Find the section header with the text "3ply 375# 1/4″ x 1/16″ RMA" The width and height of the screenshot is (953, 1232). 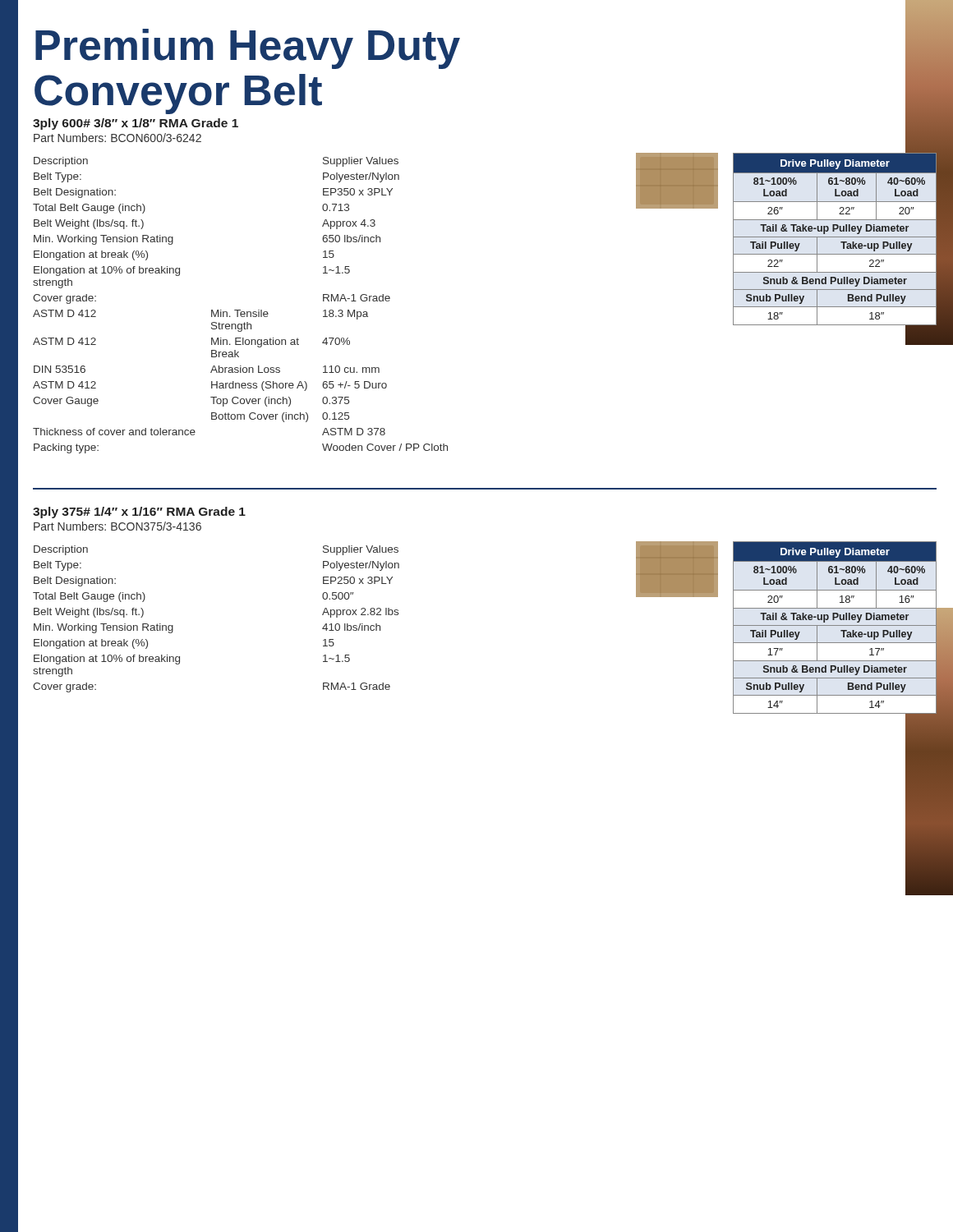click(139, 511)
